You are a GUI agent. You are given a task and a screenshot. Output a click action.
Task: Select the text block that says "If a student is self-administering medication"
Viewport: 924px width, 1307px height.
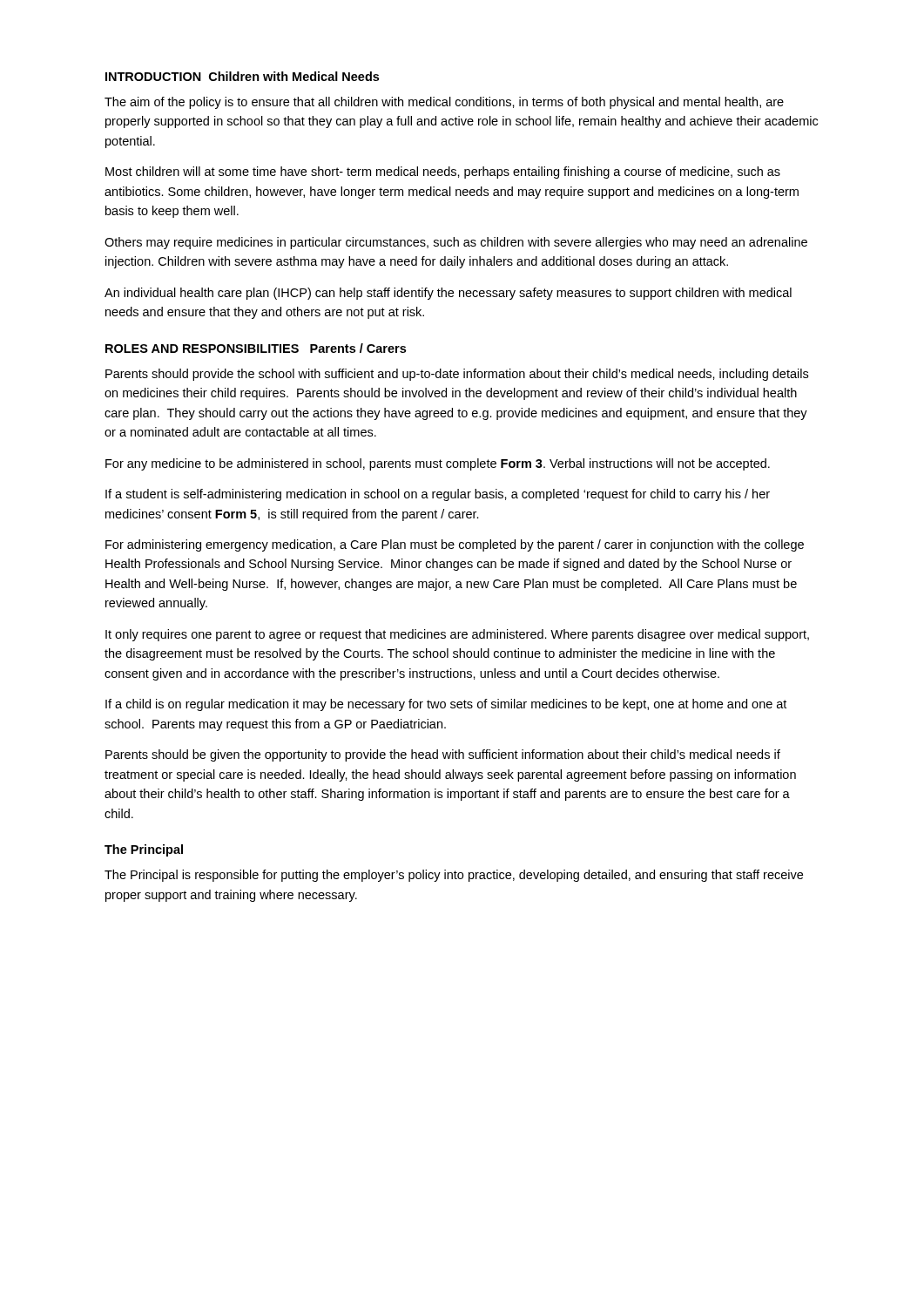[437, 504]
